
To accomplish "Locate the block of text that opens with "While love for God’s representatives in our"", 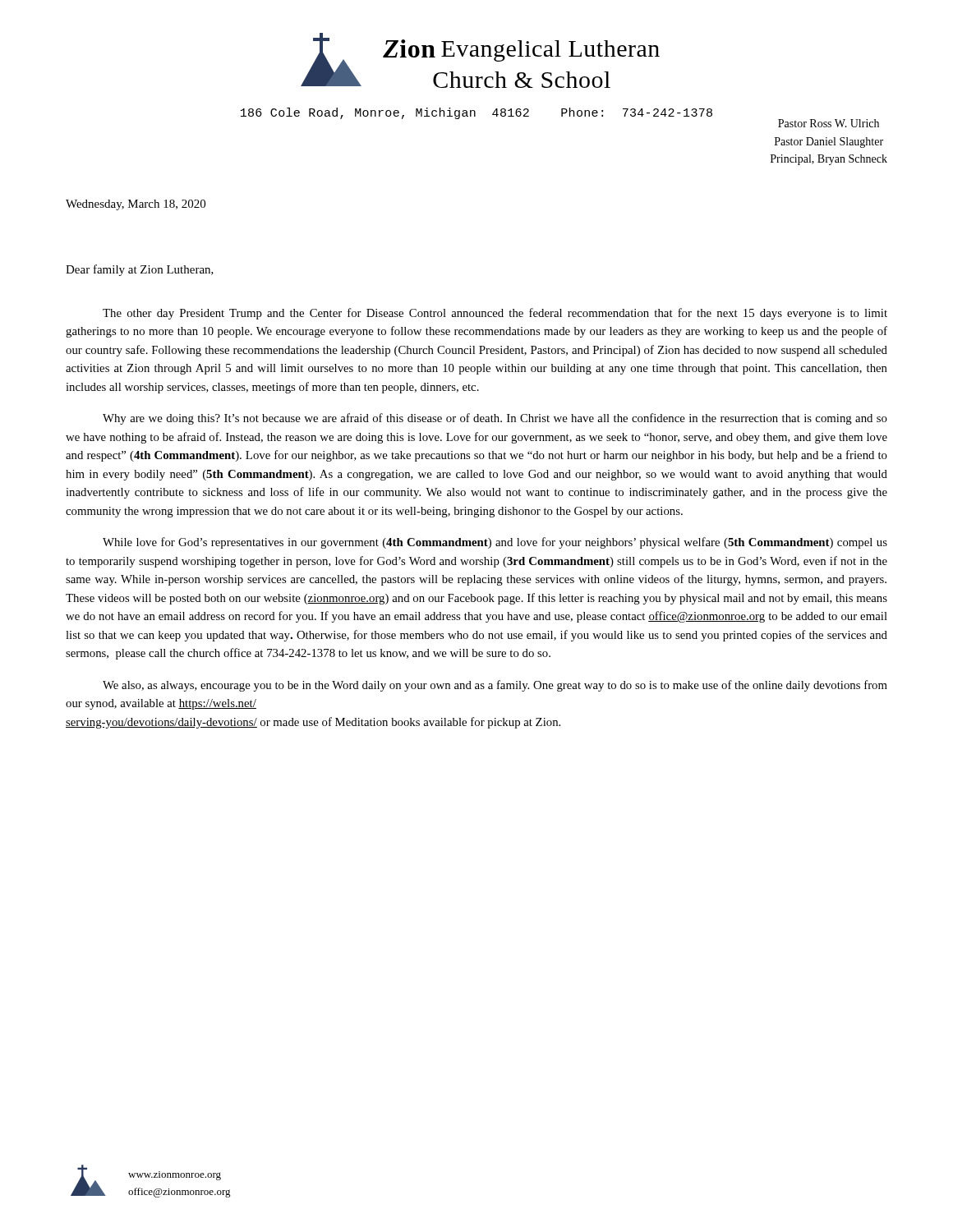I will (476, 598).
